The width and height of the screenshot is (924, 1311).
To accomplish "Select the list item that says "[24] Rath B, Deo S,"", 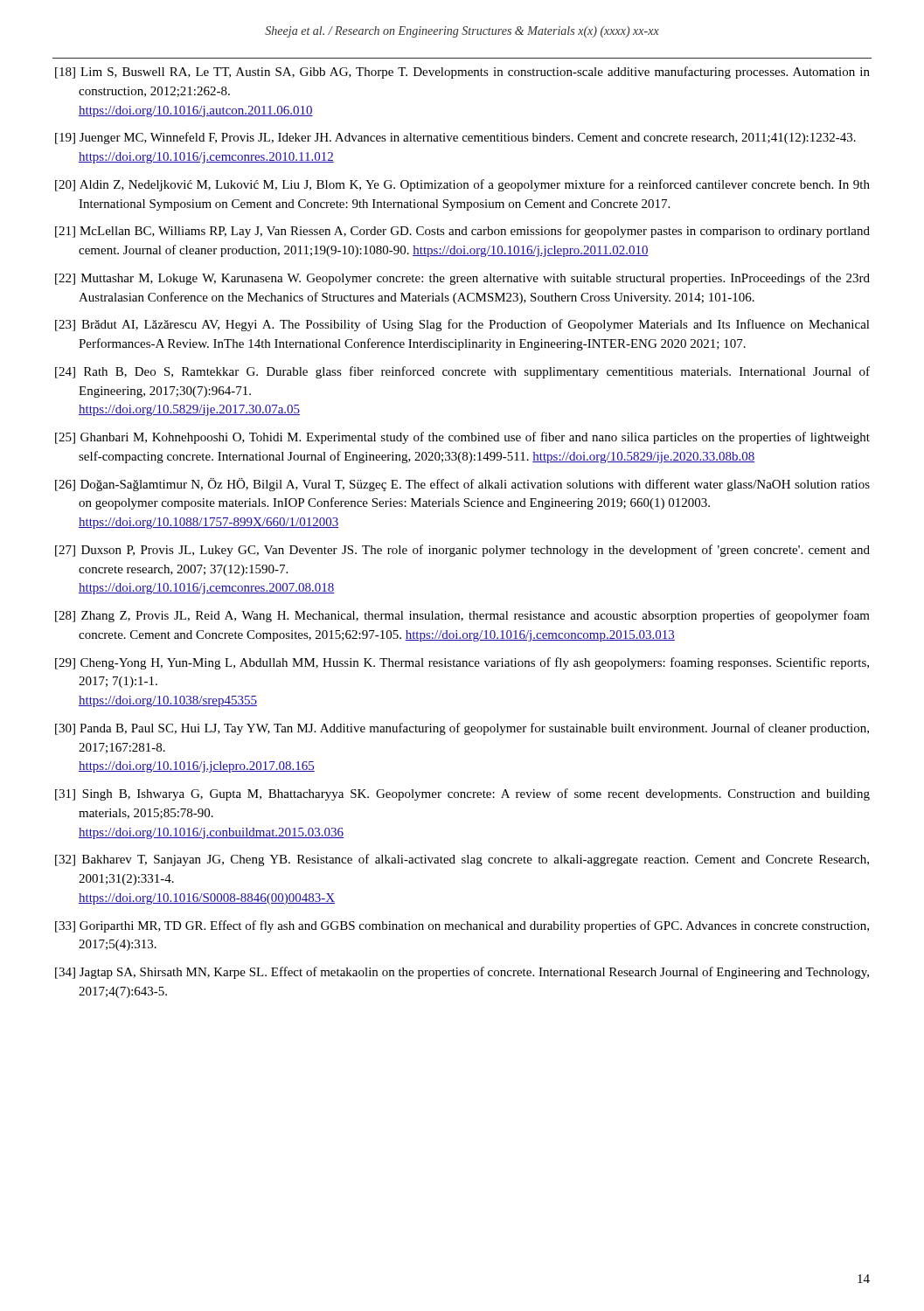I will tap(462, 372).
